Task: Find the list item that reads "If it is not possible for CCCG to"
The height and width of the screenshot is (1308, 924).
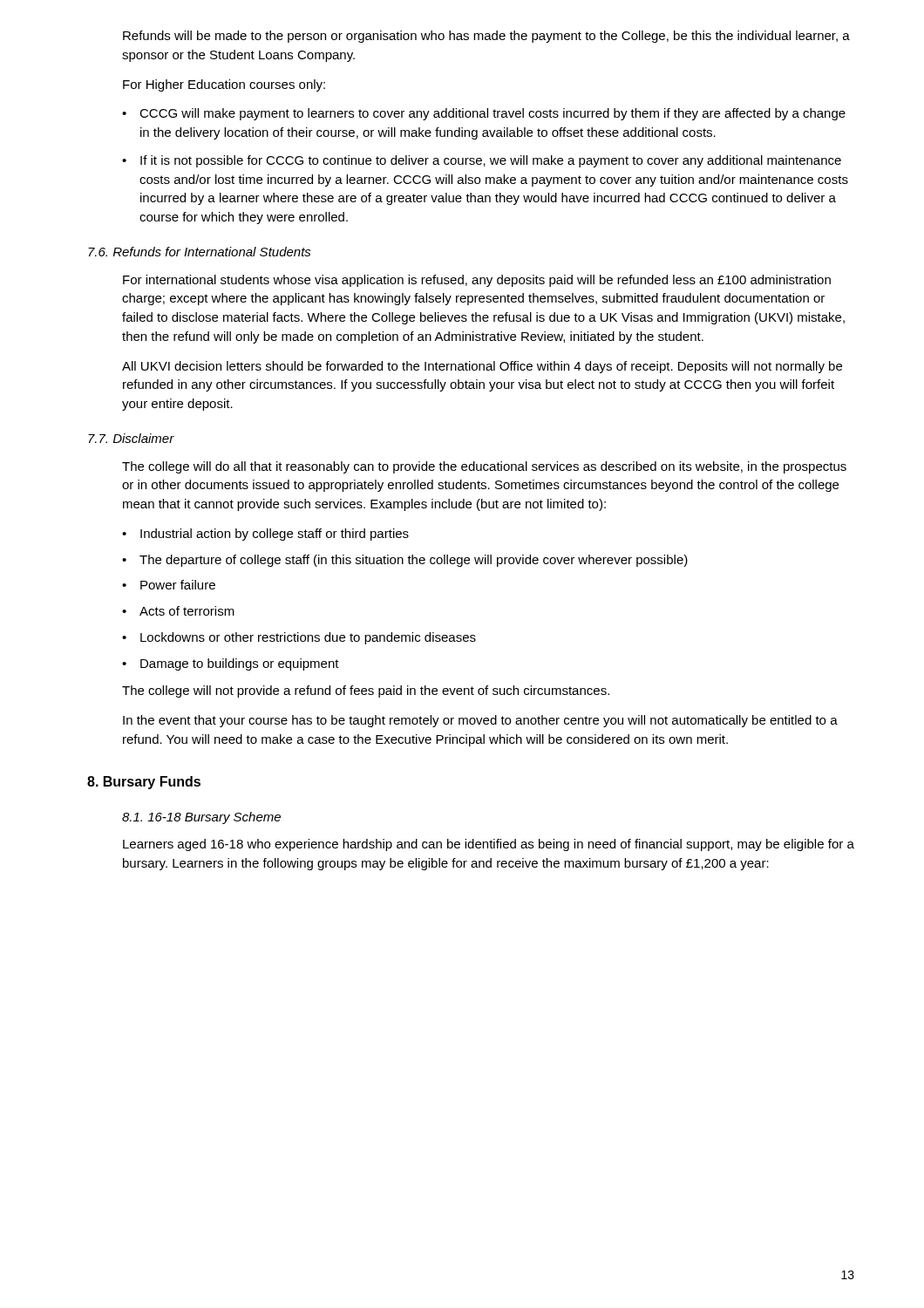Action: [x=494, y=188]
